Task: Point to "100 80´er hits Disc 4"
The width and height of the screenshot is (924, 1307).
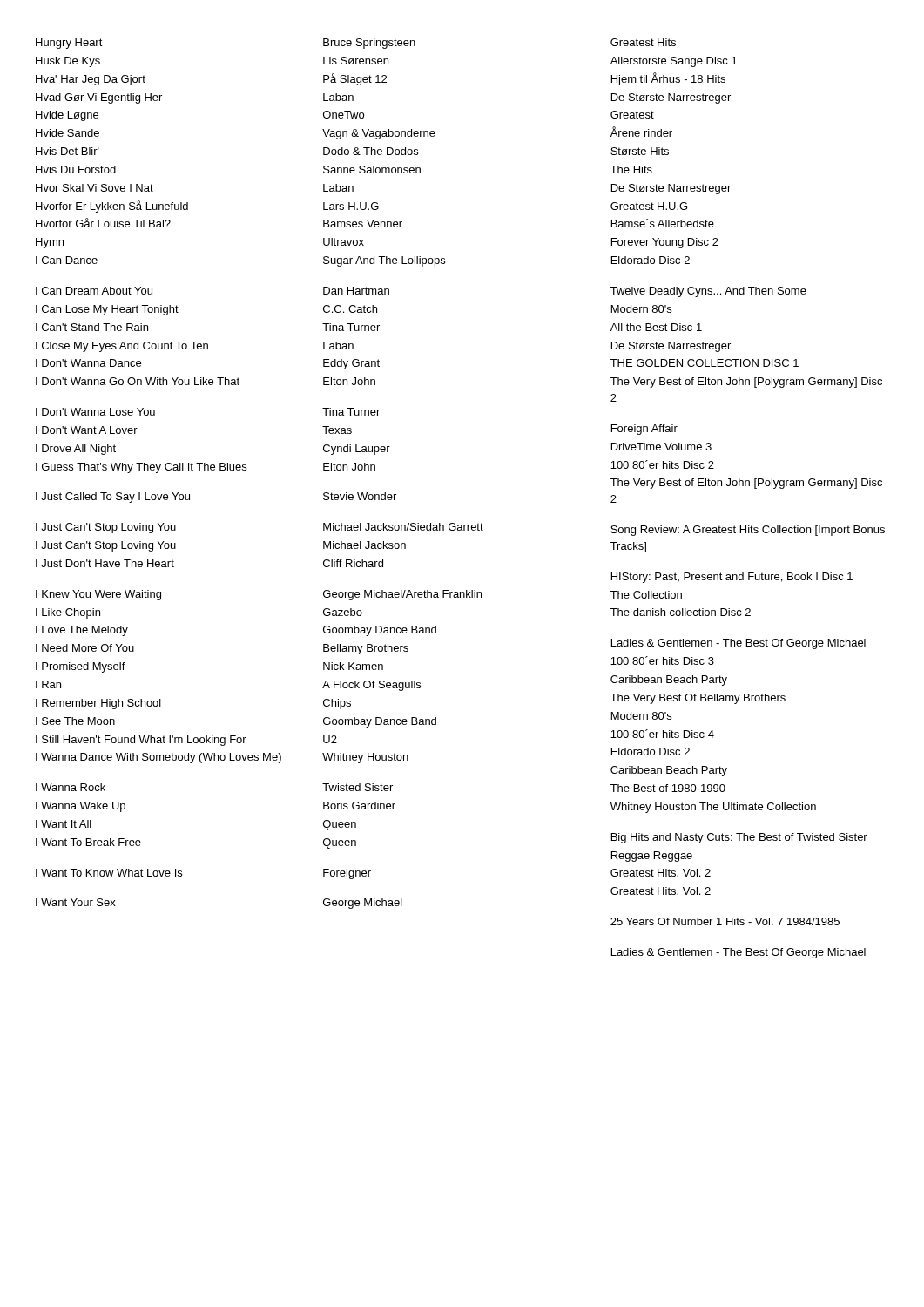Action: pyautogui.click(x=662, y=734)
